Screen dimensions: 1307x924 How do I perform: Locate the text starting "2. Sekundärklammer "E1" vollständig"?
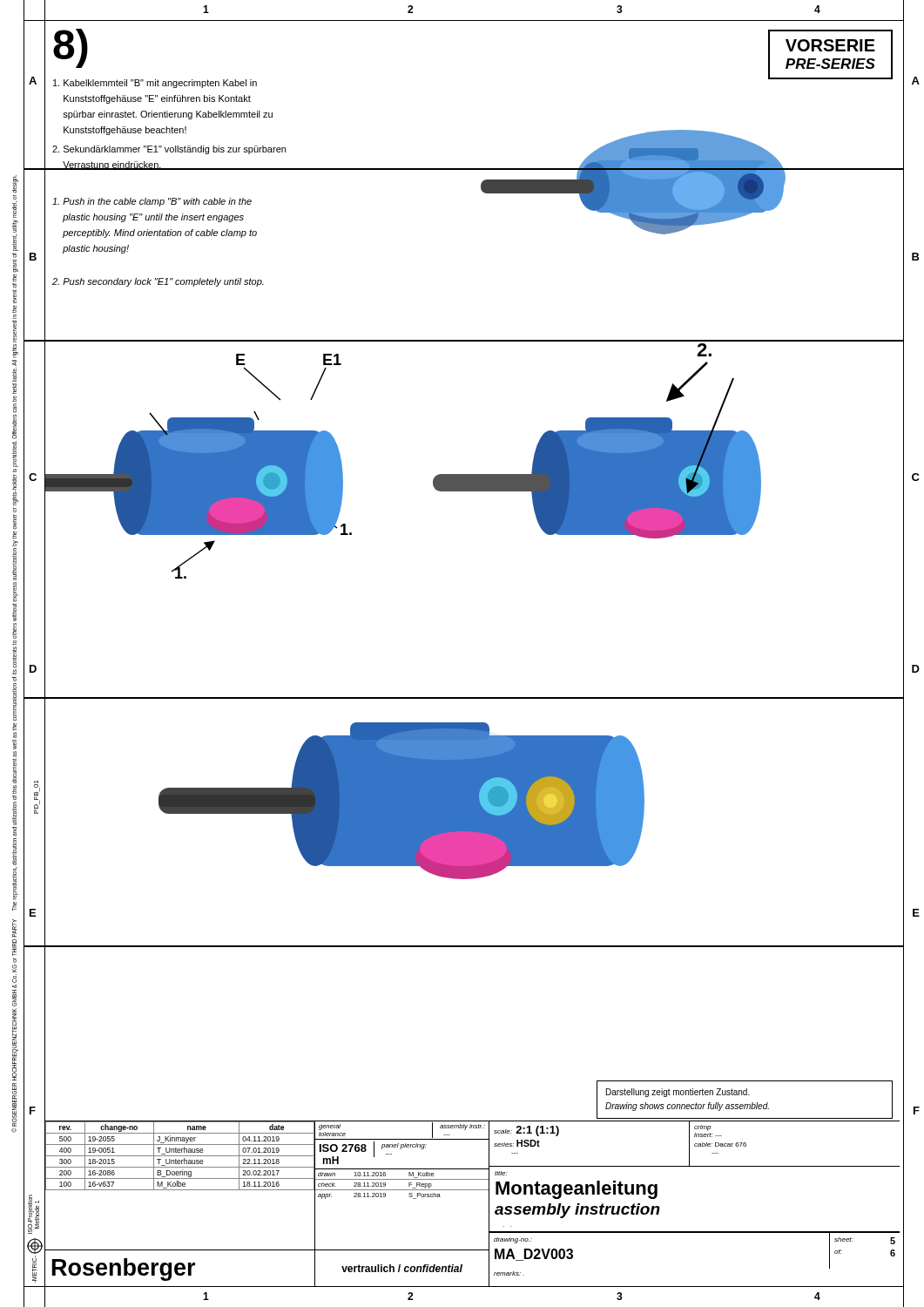(x=169, y=157)
